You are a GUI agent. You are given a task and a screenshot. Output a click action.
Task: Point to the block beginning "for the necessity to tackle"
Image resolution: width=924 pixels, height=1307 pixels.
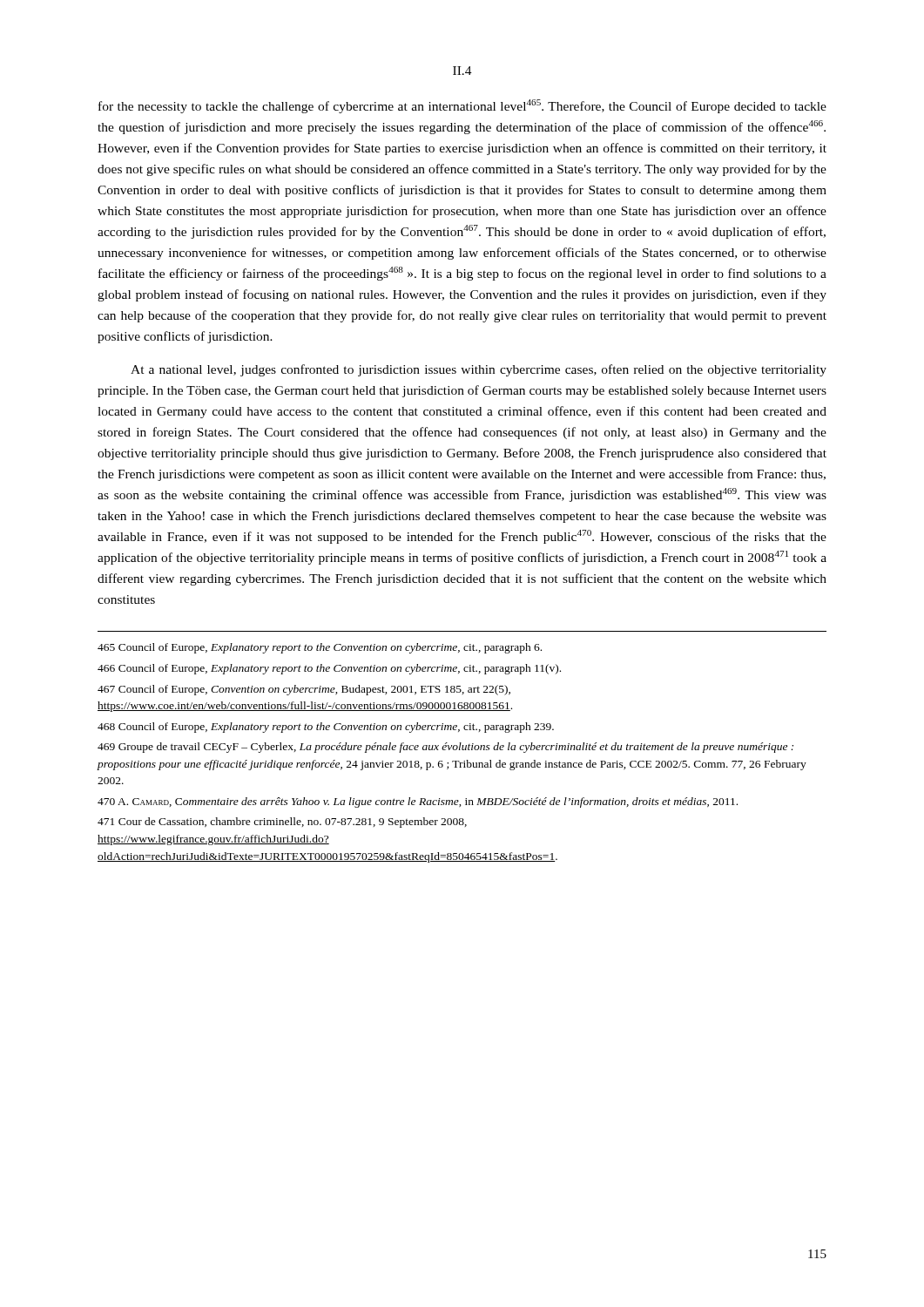pos(462,106)
